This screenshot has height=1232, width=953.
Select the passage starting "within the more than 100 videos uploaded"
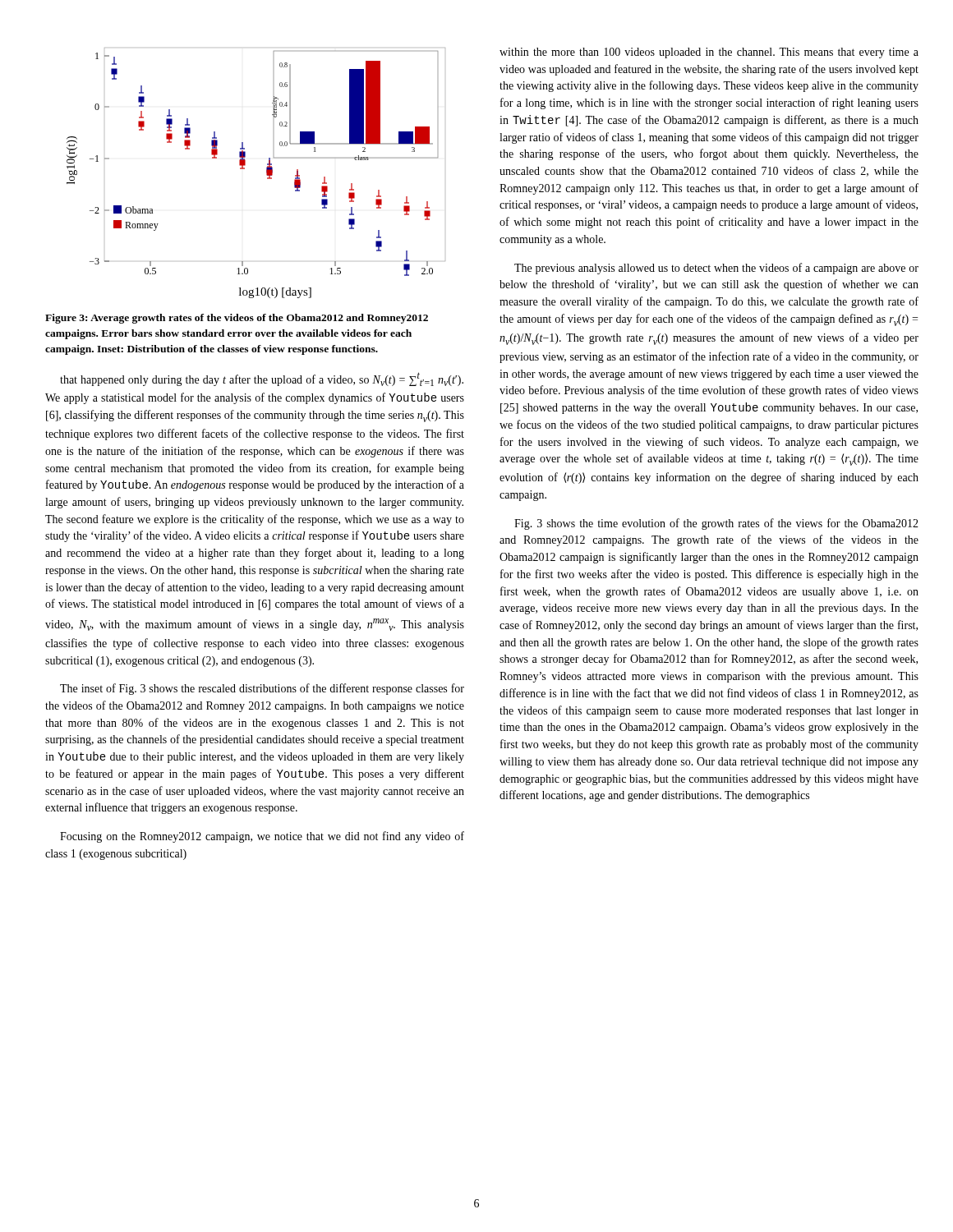[709, 425]
